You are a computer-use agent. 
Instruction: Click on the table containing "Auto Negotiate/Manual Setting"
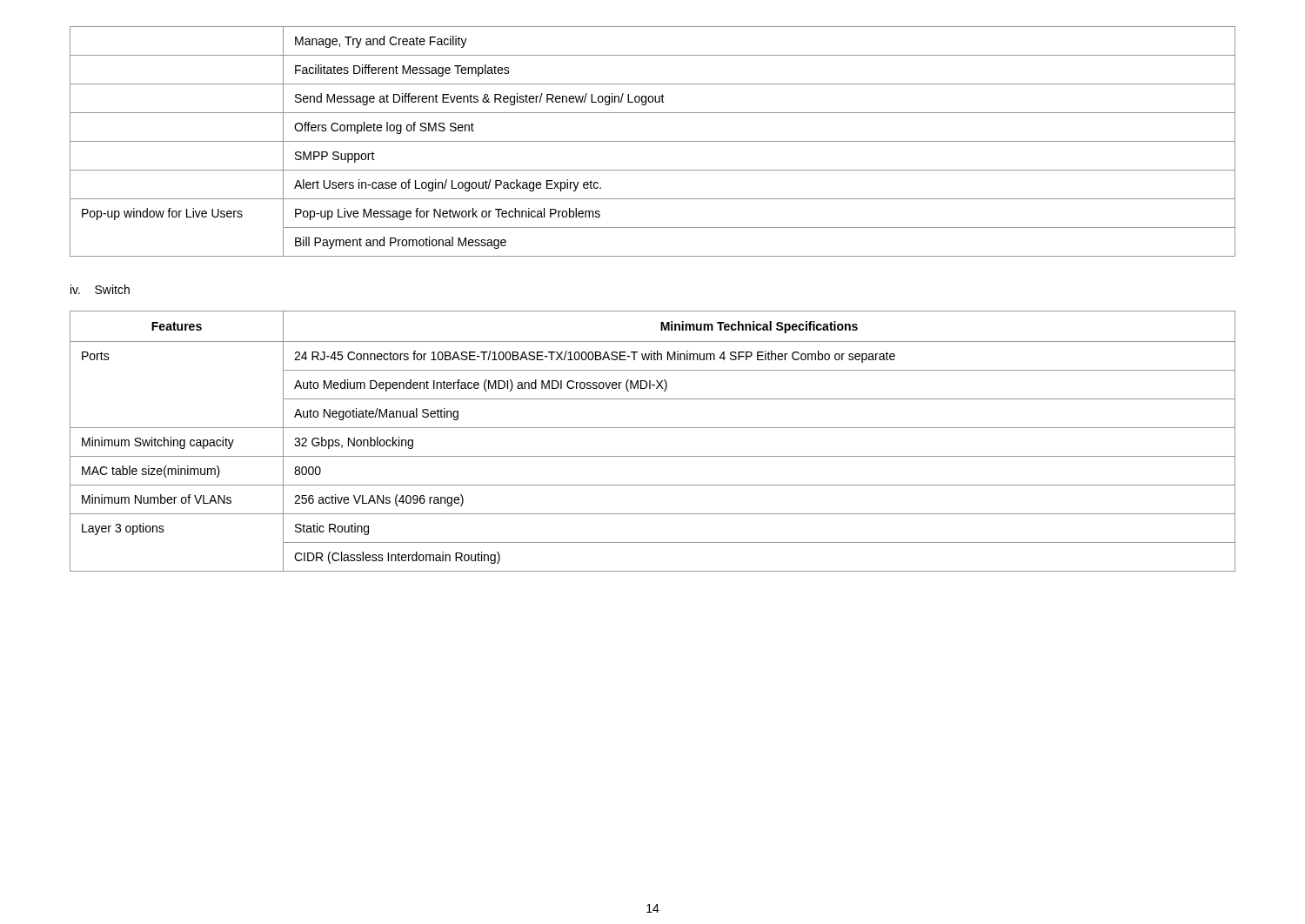652,441
